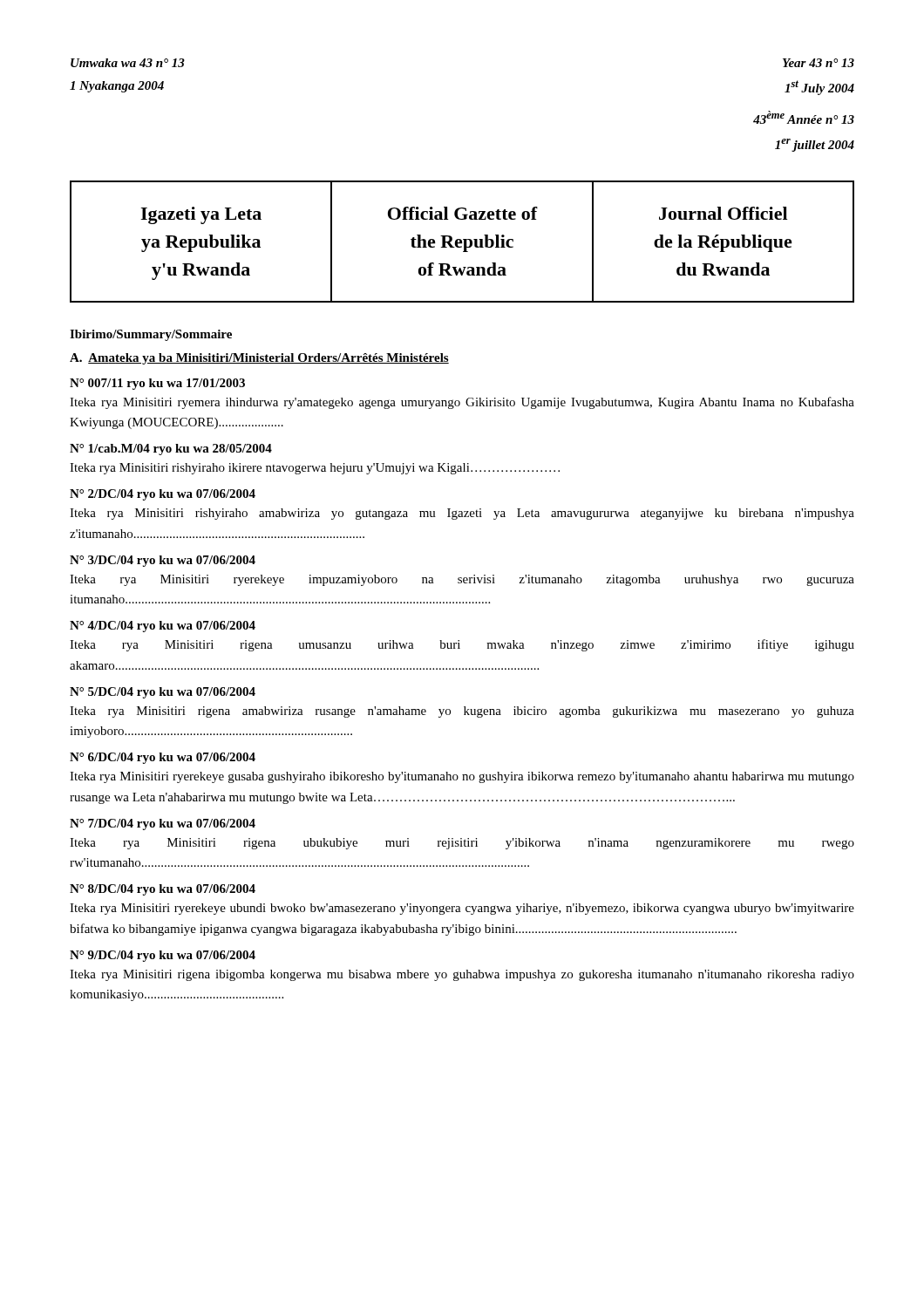Find the text block starting "Iteka rya Minisitiri ryerekeye gusaba gushyiraho ibikoresho"
Viewport: 924px width, 1308px height.
(462, 787)
